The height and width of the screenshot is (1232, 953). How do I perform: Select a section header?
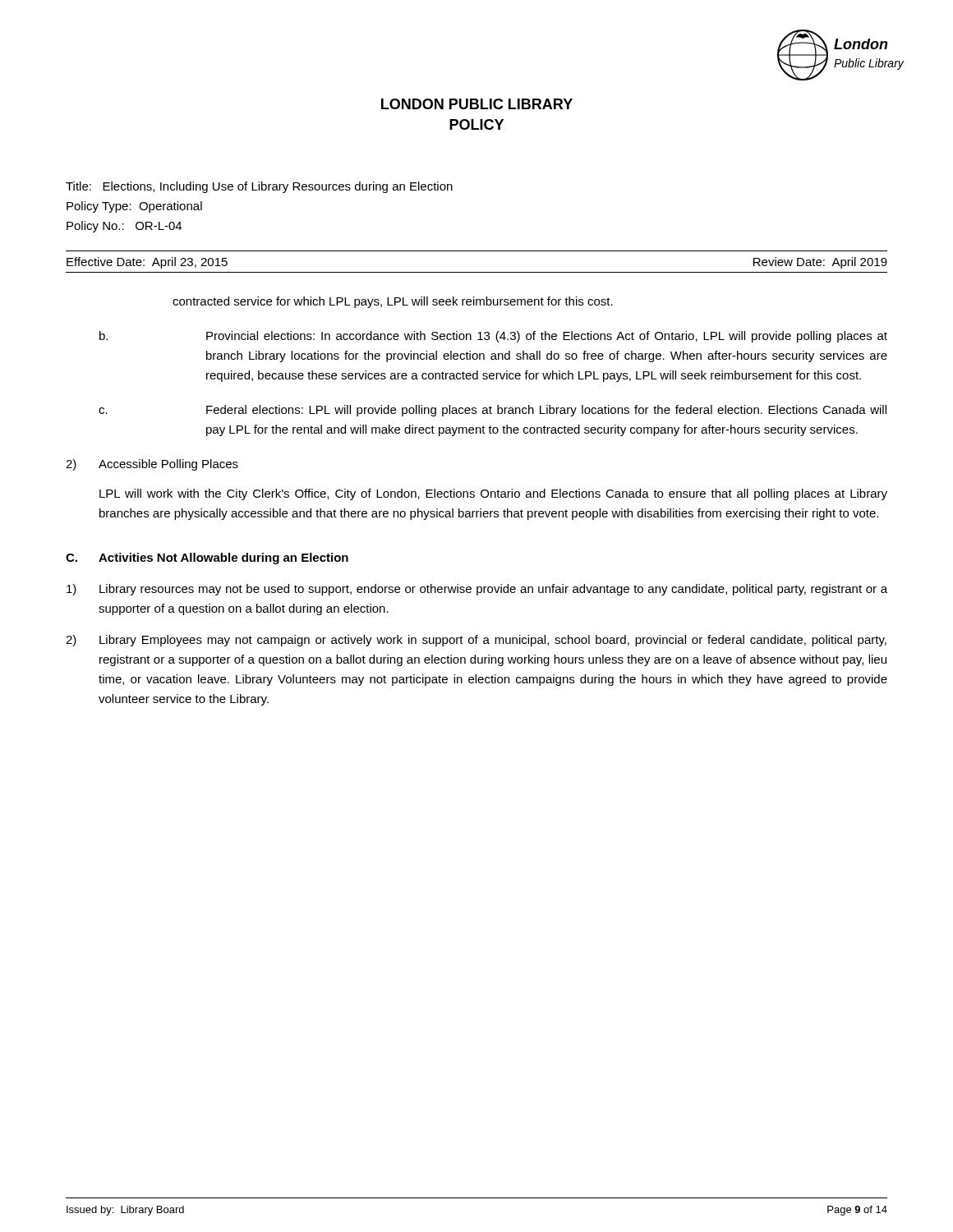(x=207, y=558)
